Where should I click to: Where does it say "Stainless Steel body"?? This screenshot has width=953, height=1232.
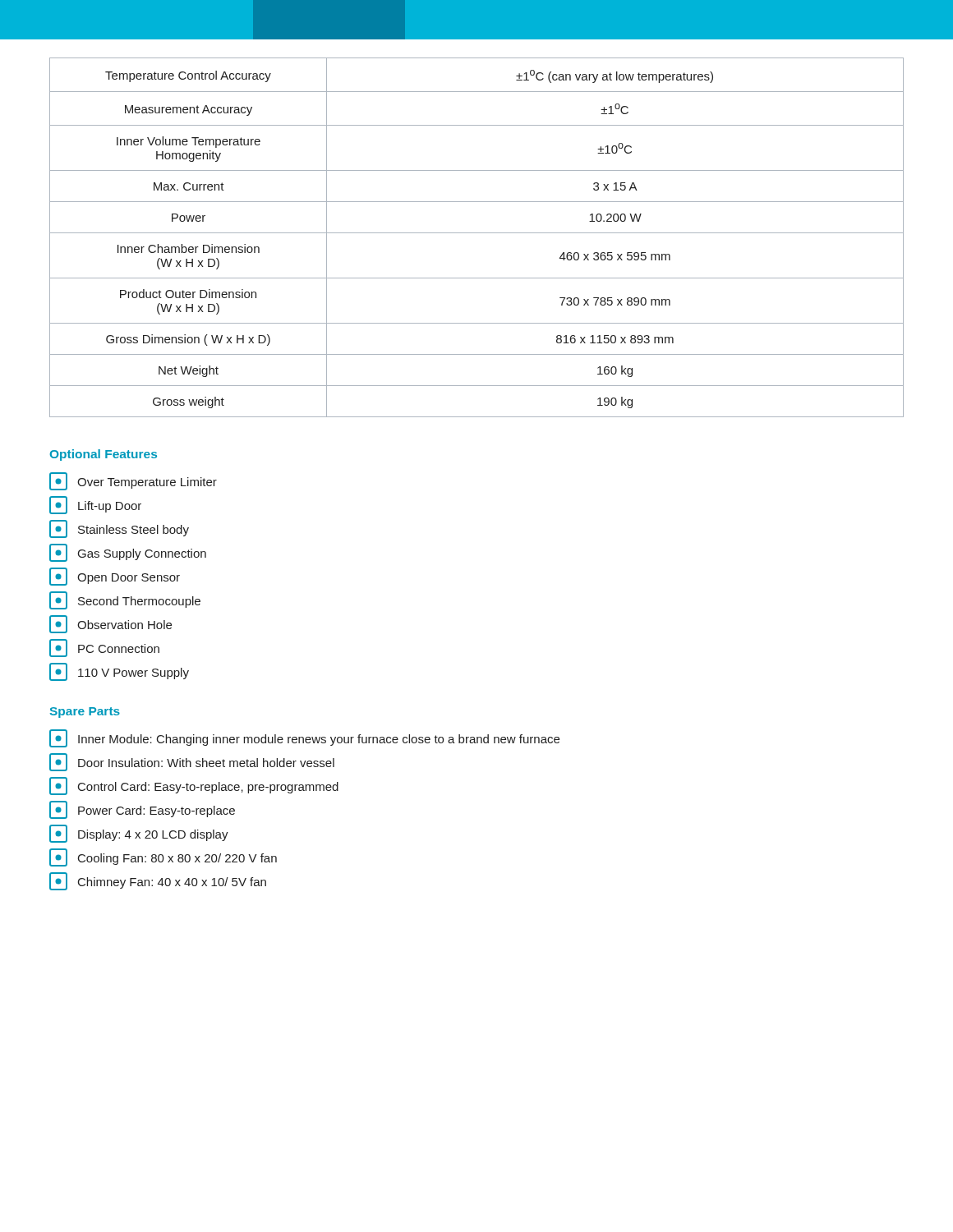[119, 529]
